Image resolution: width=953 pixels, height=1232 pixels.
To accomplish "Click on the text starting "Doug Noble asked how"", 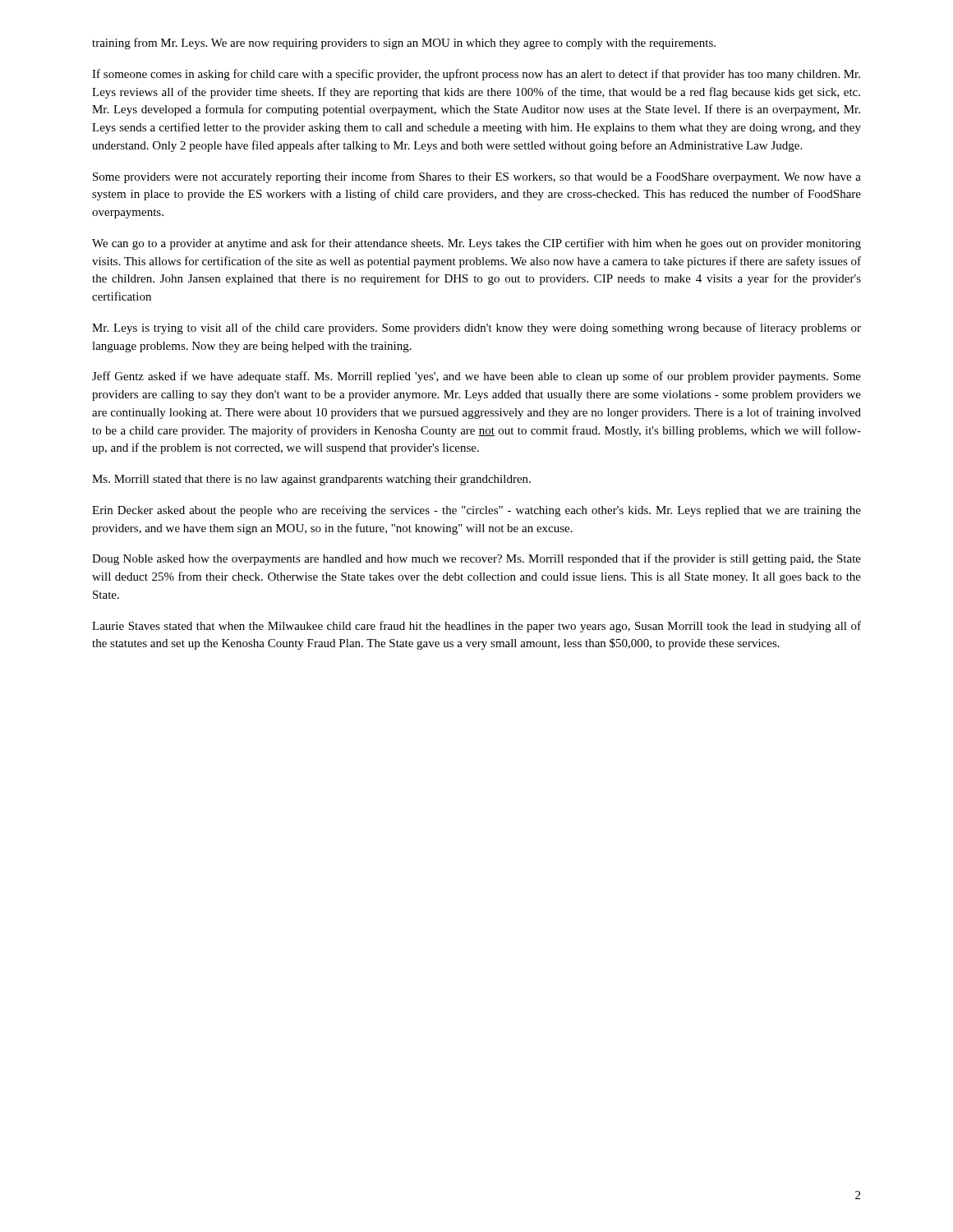I will [x=476, y=577].
